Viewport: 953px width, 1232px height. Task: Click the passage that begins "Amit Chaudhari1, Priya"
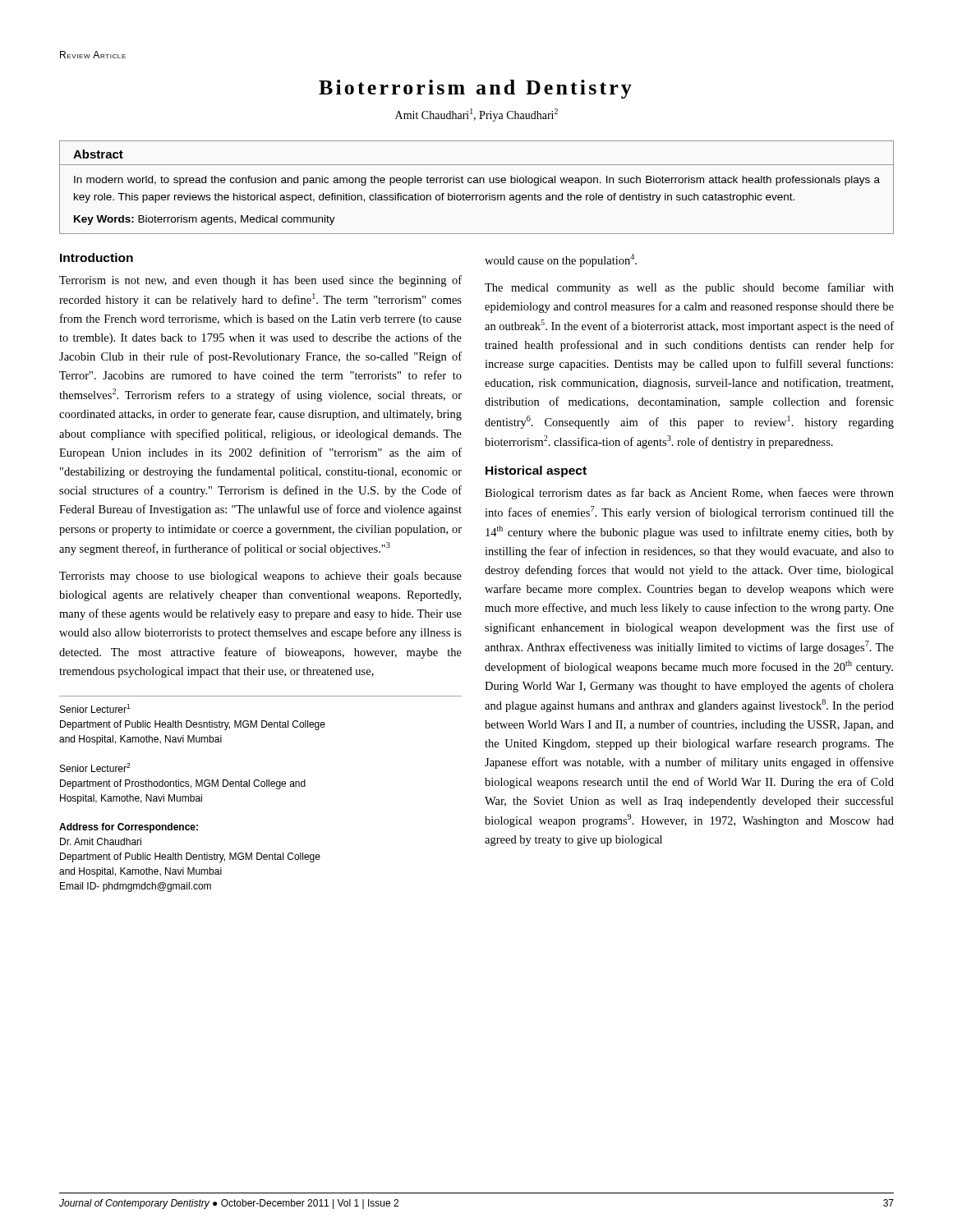coord(476,114)
